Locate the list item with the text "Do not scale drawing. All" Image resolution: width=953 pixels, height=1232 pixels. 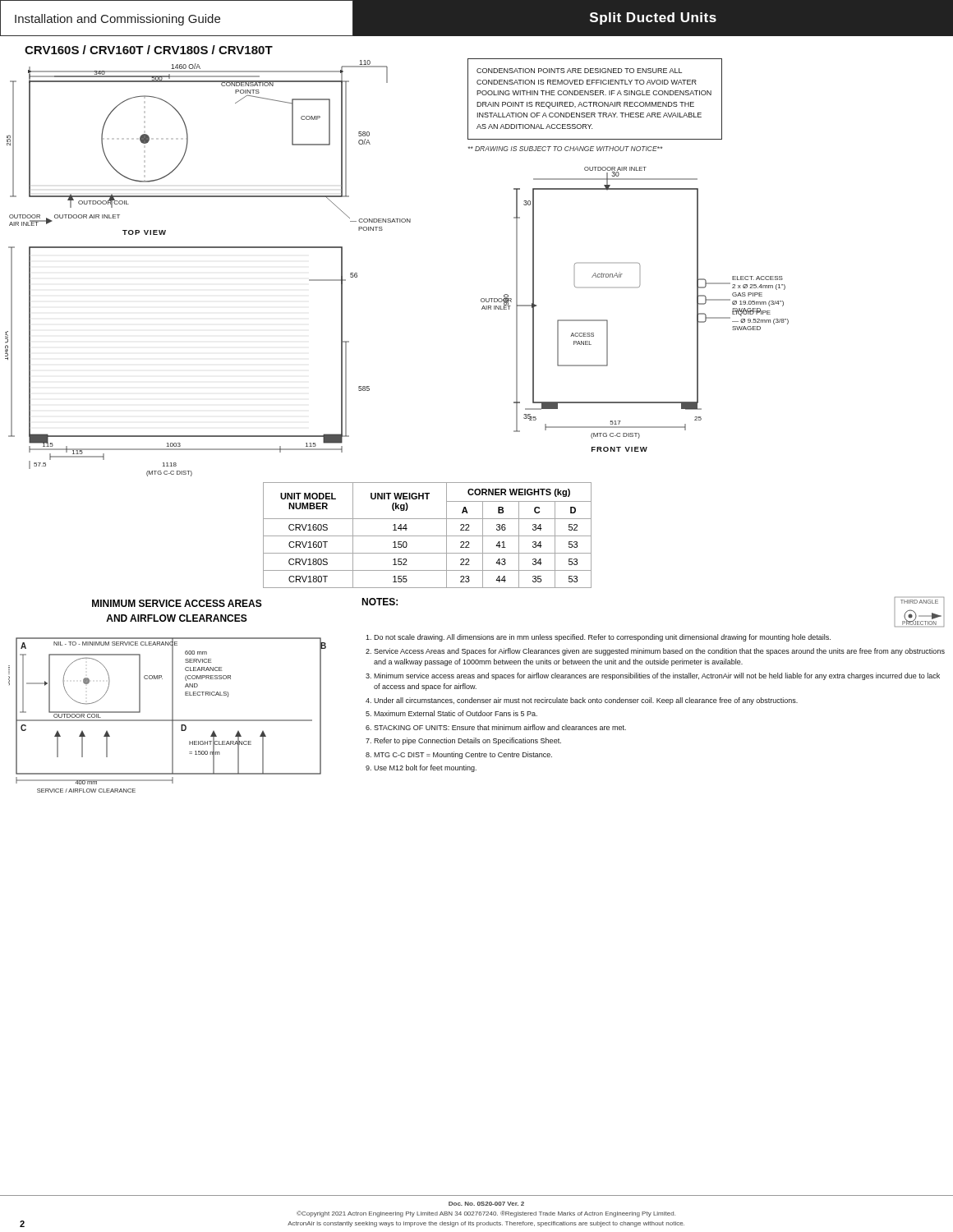coord(602,637)
